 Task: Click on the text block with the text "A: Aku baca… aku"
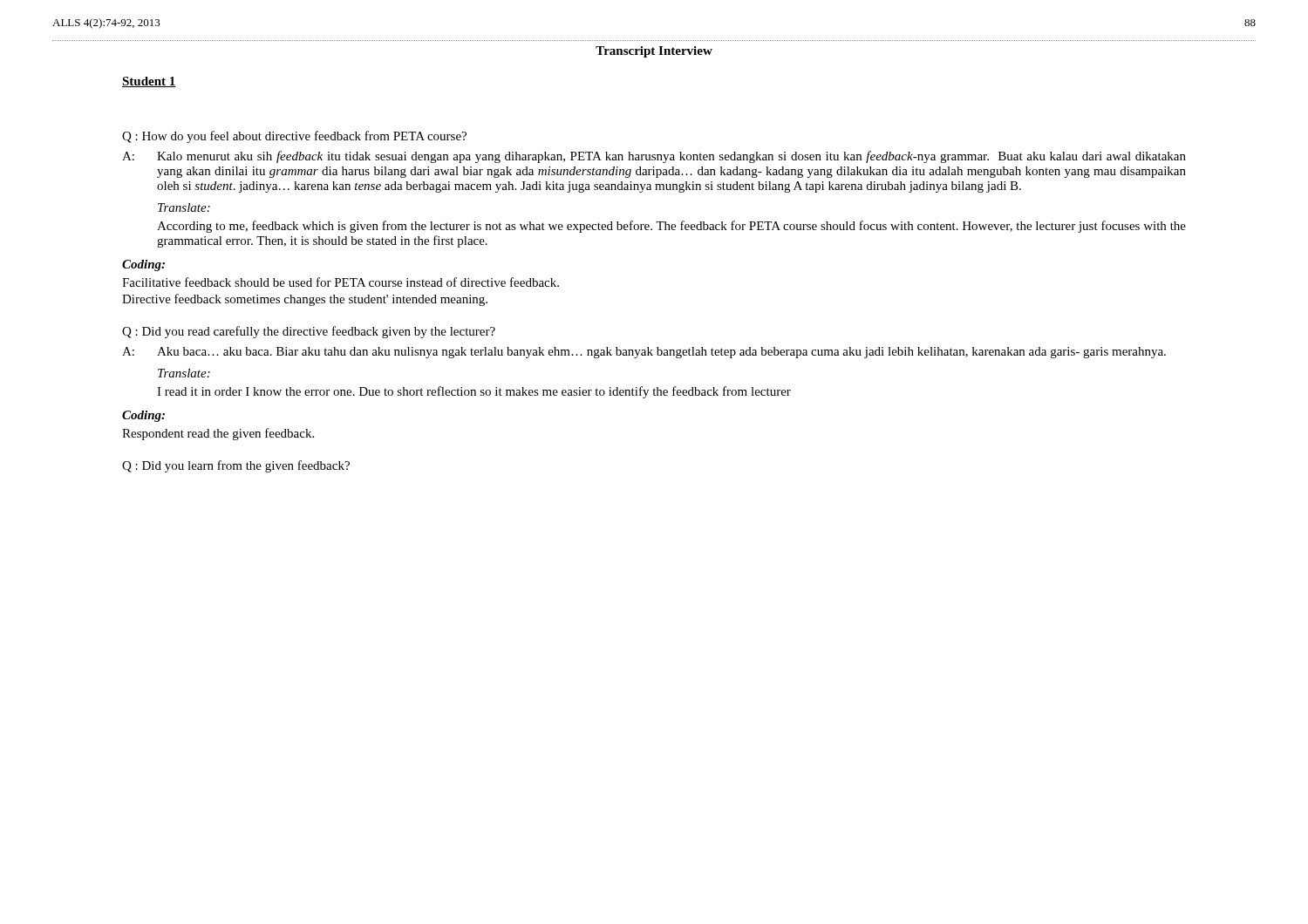[654, 352]
